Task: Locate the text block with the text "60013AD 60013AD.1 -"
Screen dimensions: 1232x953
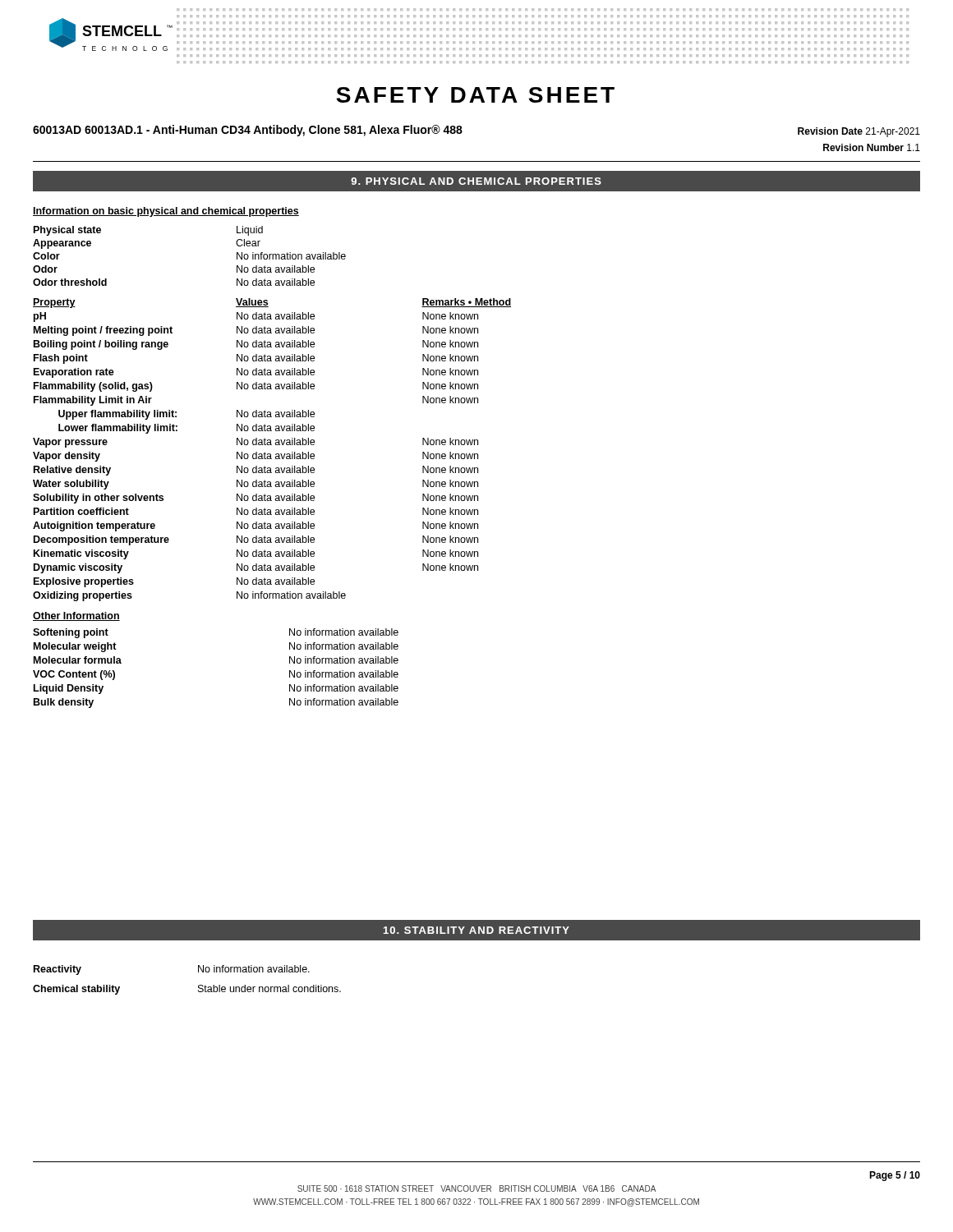Action: tap(248, 130)
